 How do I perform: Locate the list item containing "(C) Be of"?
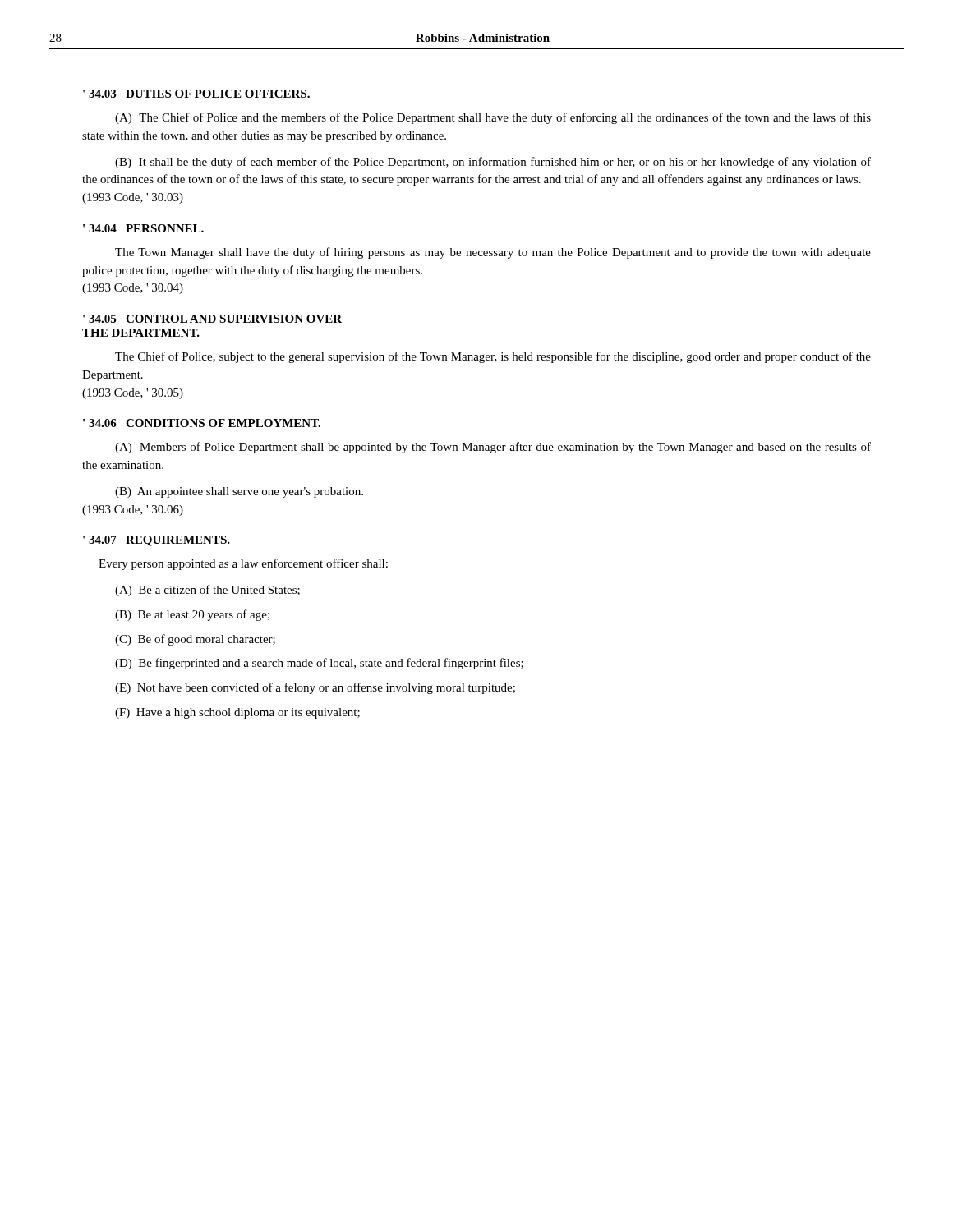pos(195,639)
